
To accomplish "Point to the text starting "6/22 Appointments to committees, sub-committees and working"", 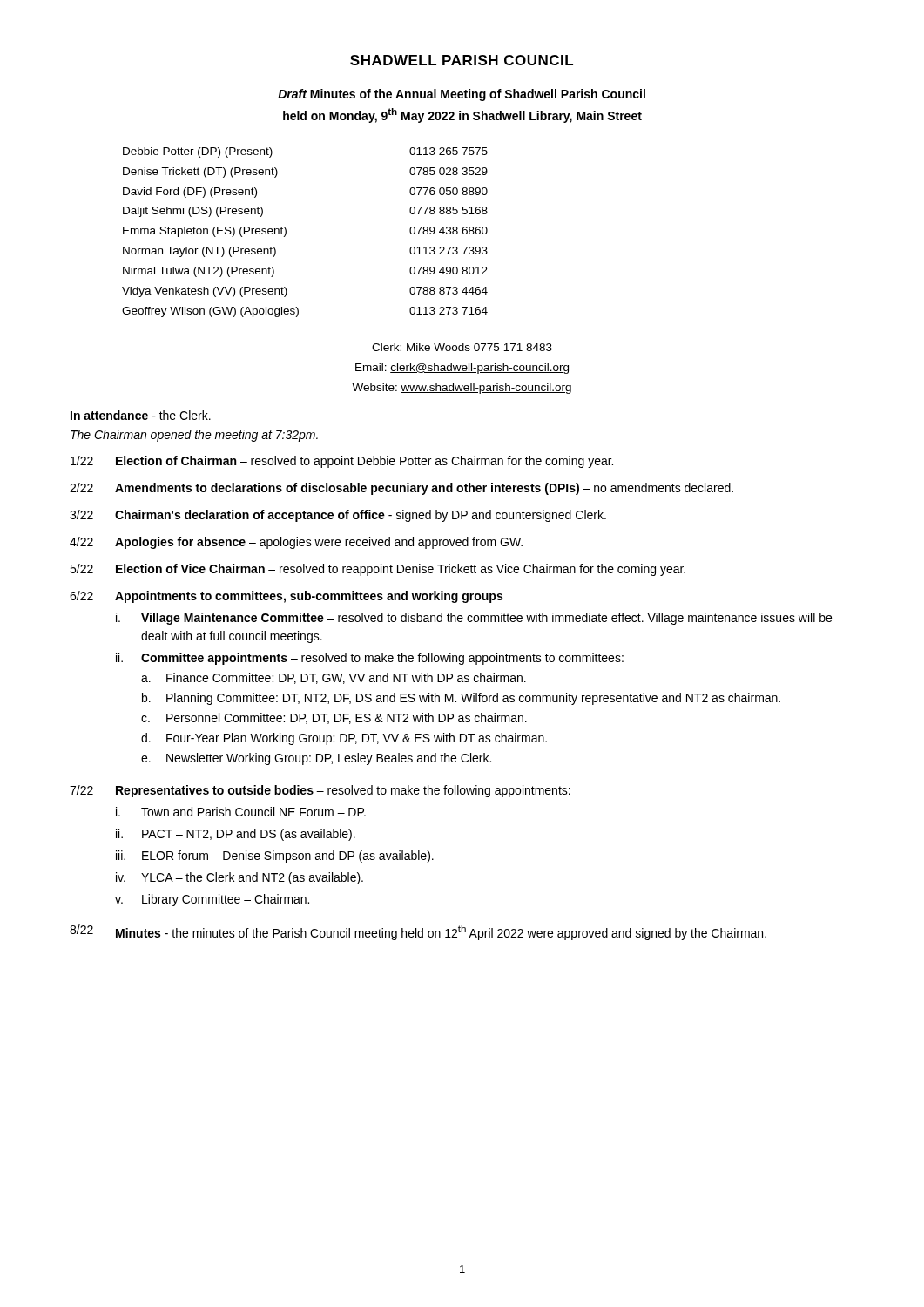I will (x=462, y=680).
